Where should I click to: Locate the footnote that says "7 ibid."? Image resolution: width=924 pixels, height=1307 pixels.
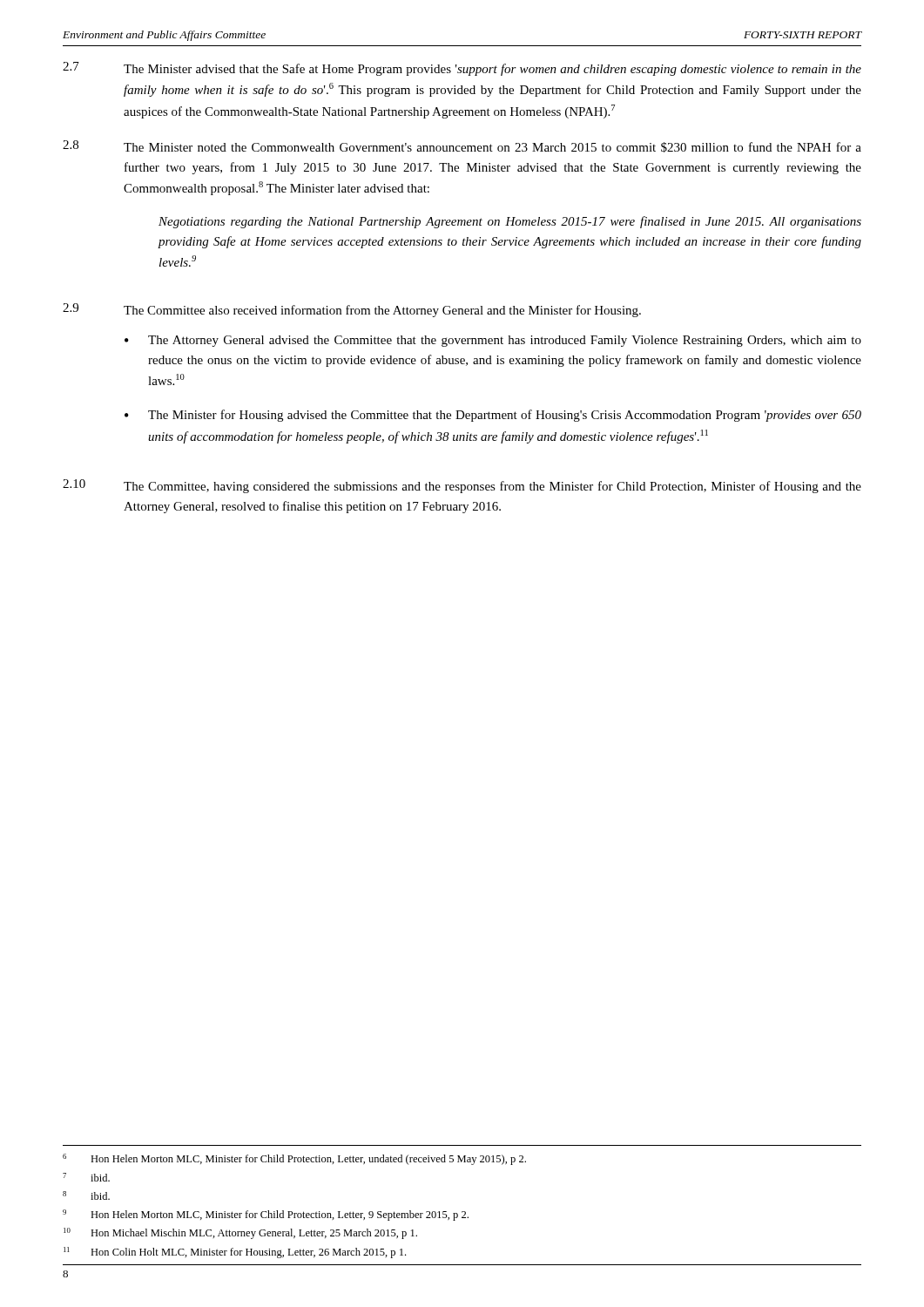(x=101, y=1177)
